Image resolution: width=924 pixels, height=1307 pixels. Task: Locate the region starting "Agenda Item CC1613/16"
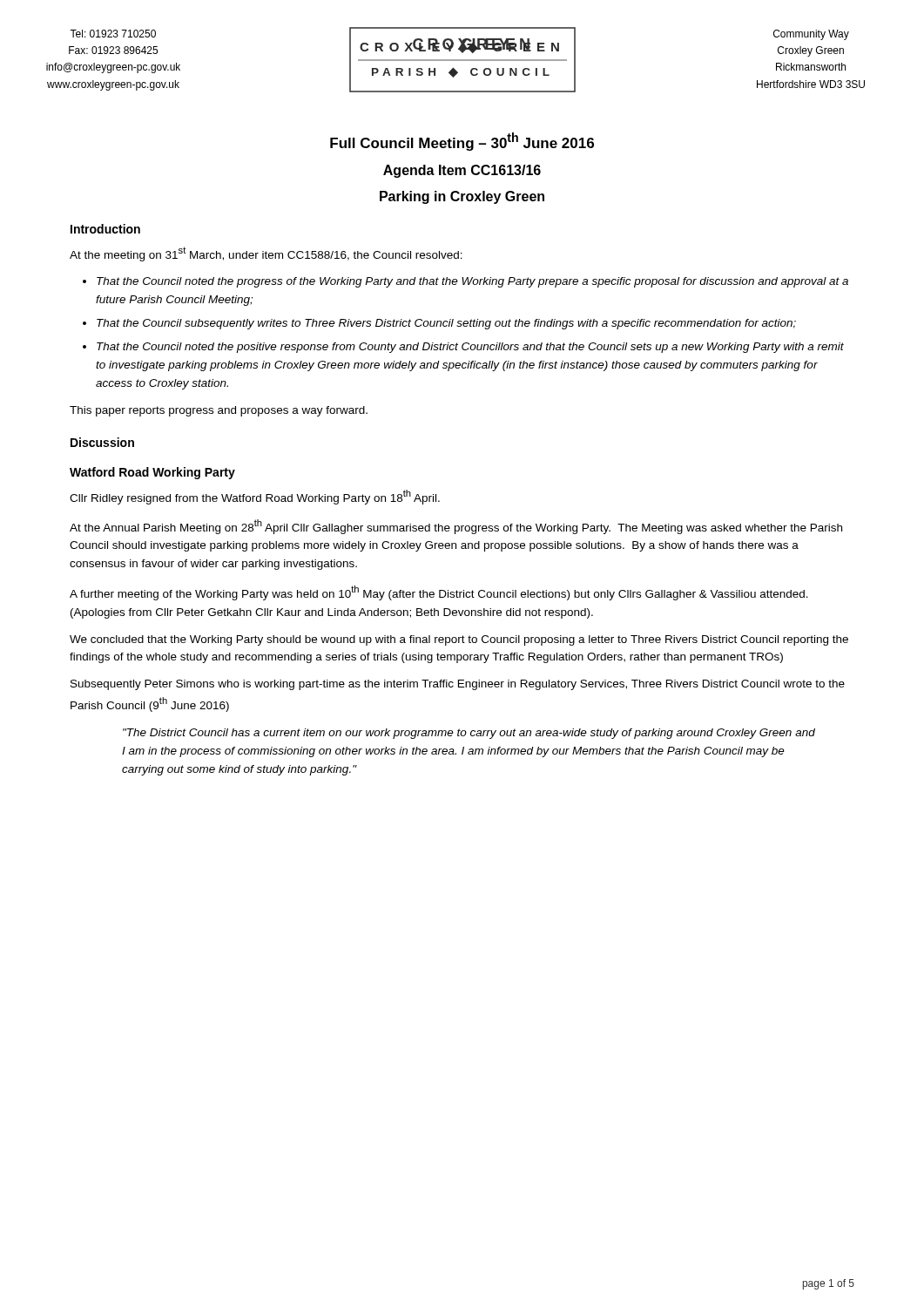462,170
